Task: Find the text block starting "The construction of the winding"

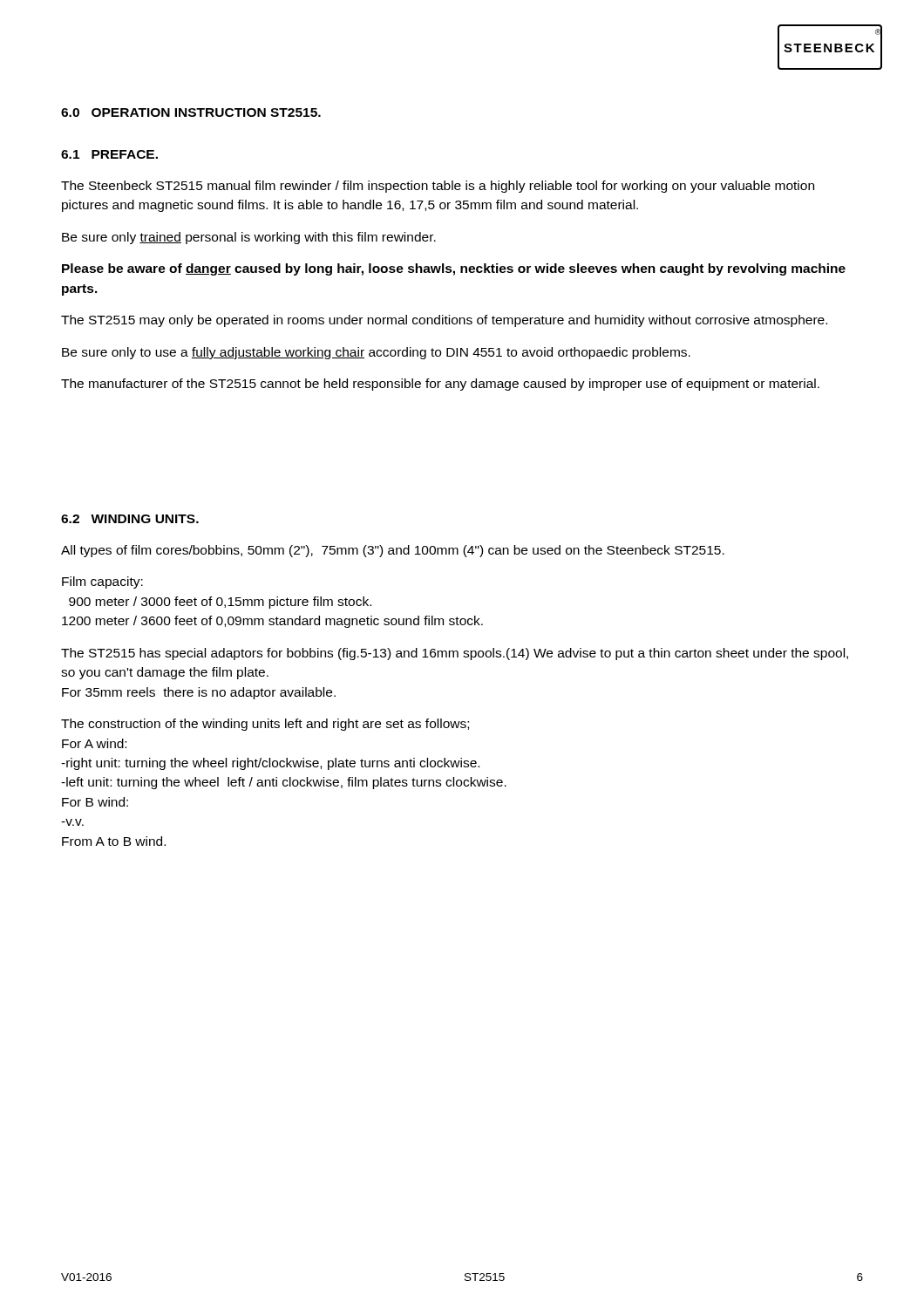Action: pyautogui.click(x=284, y=782)
